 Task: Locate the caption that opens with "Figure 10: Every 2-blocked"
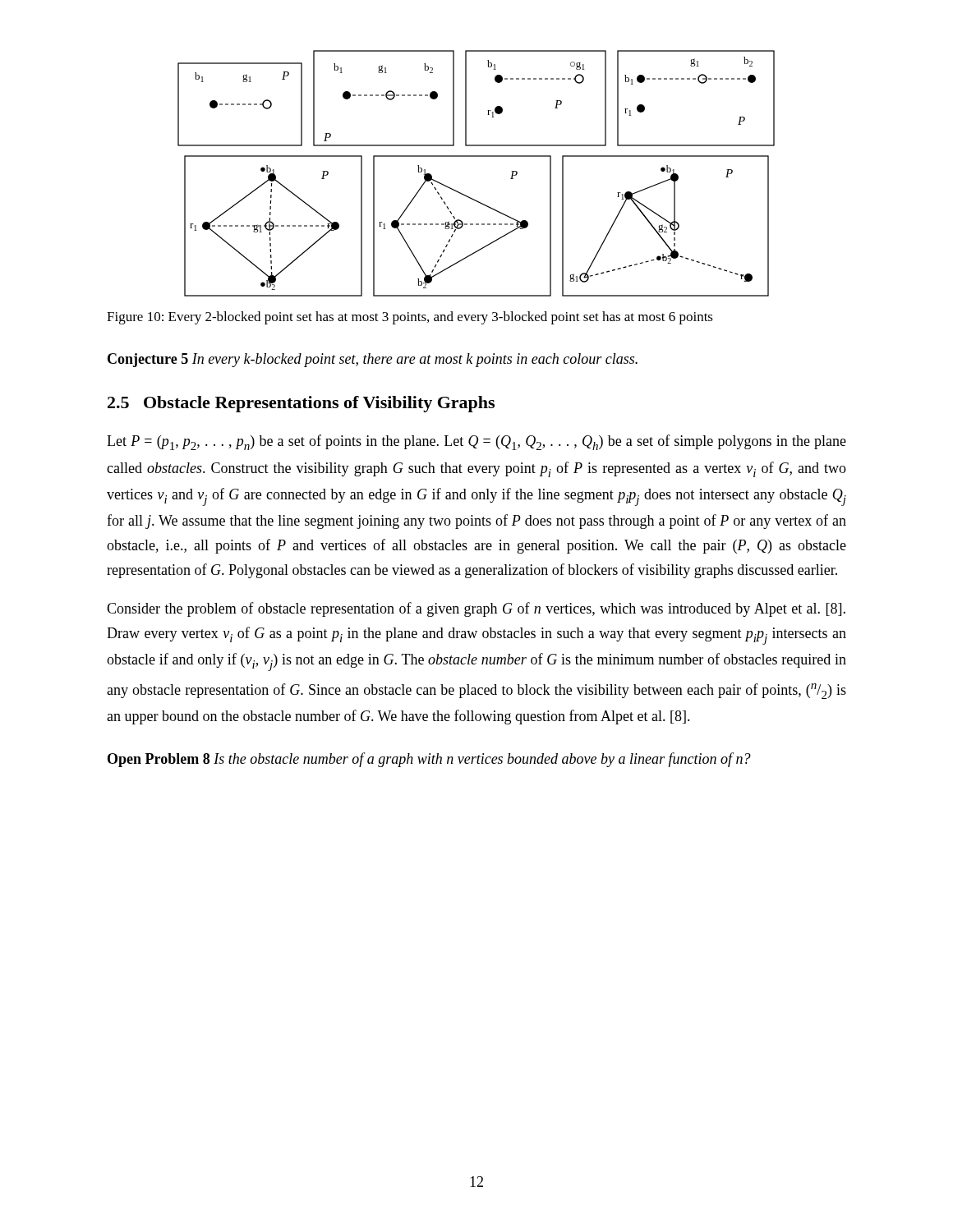point(410,317)
